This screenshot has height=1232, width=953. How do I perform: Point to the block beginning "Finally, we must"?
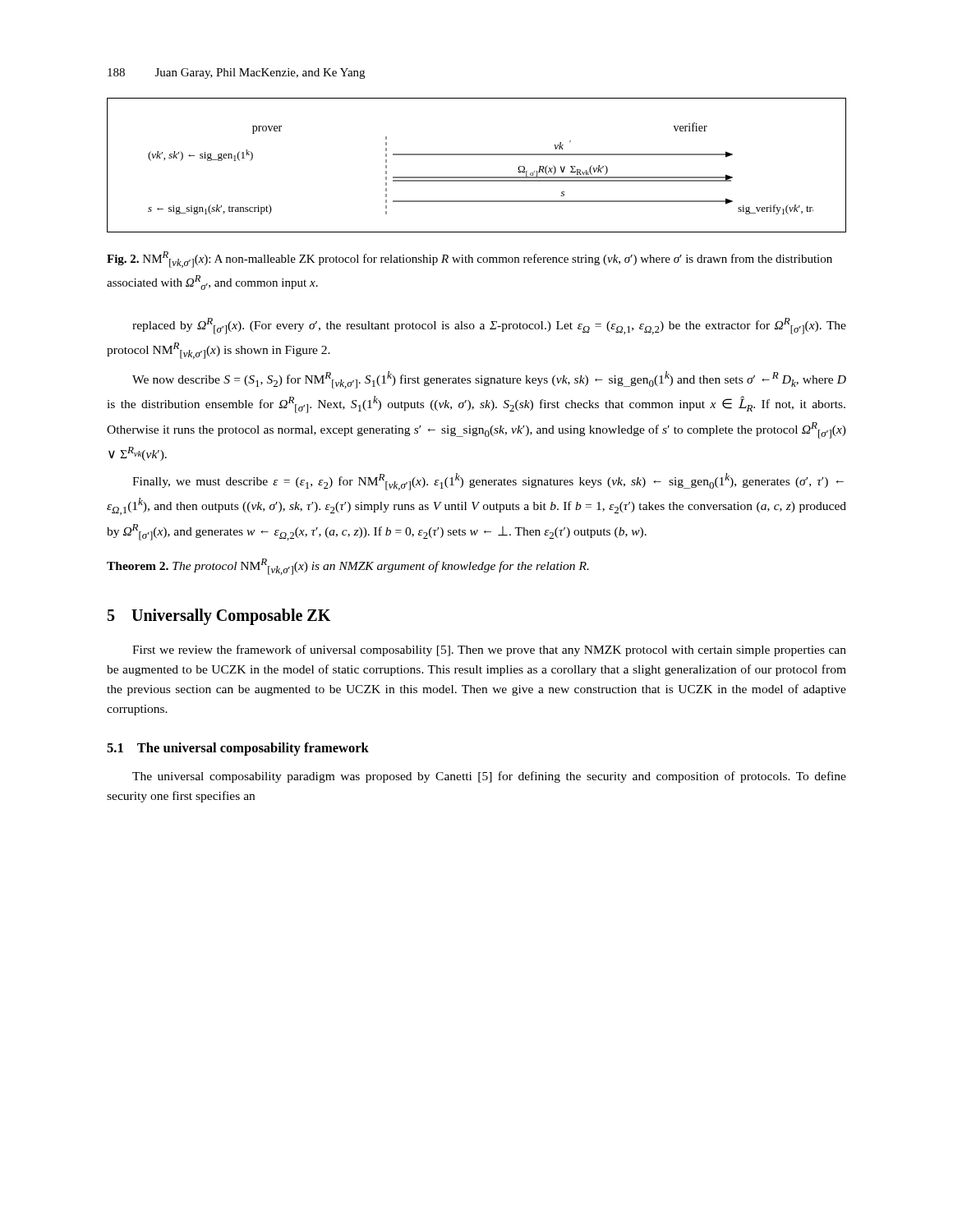(476, 506)
